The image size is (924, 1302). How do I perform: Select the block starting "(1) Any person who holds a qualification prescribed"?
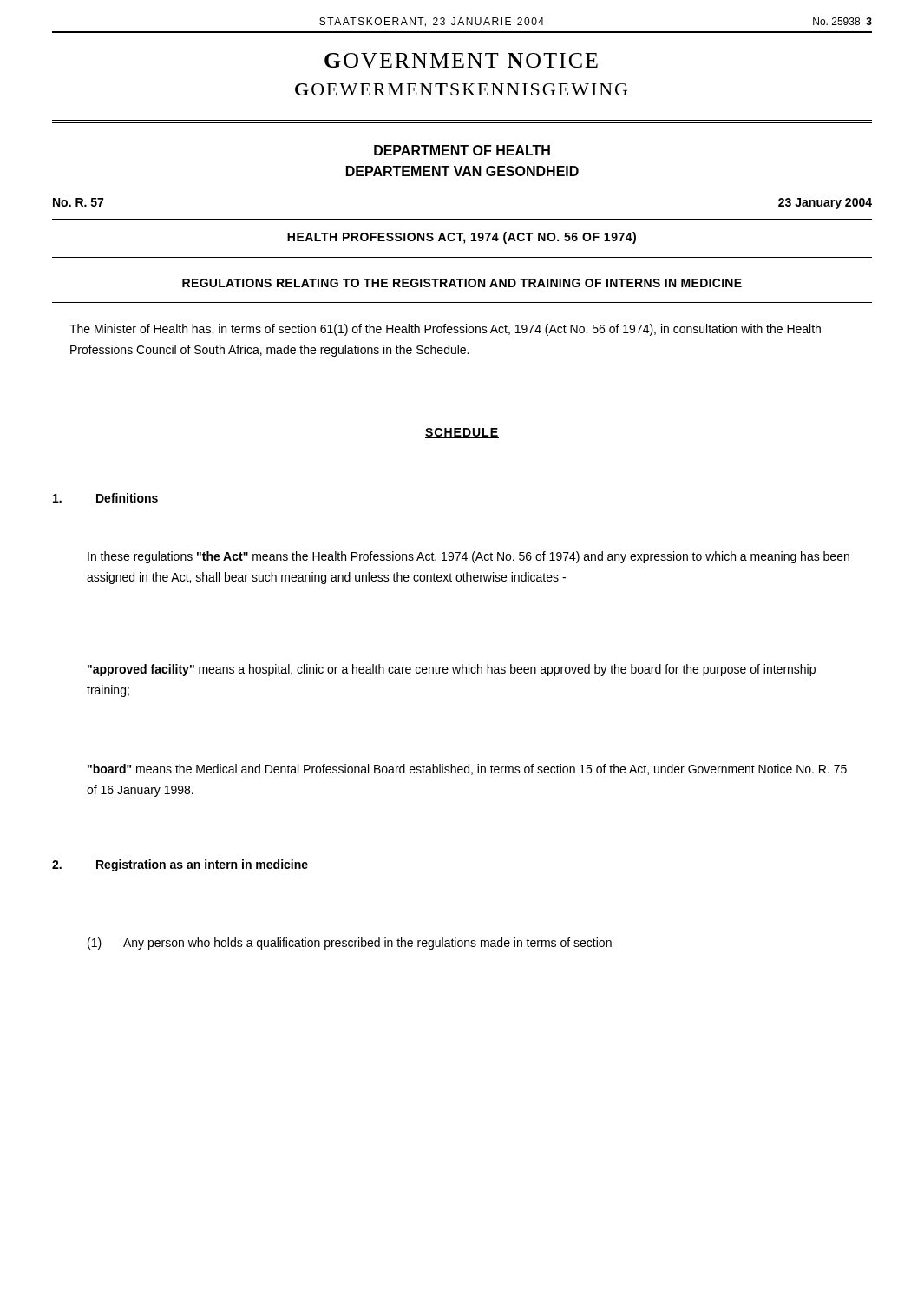[471, 943]
